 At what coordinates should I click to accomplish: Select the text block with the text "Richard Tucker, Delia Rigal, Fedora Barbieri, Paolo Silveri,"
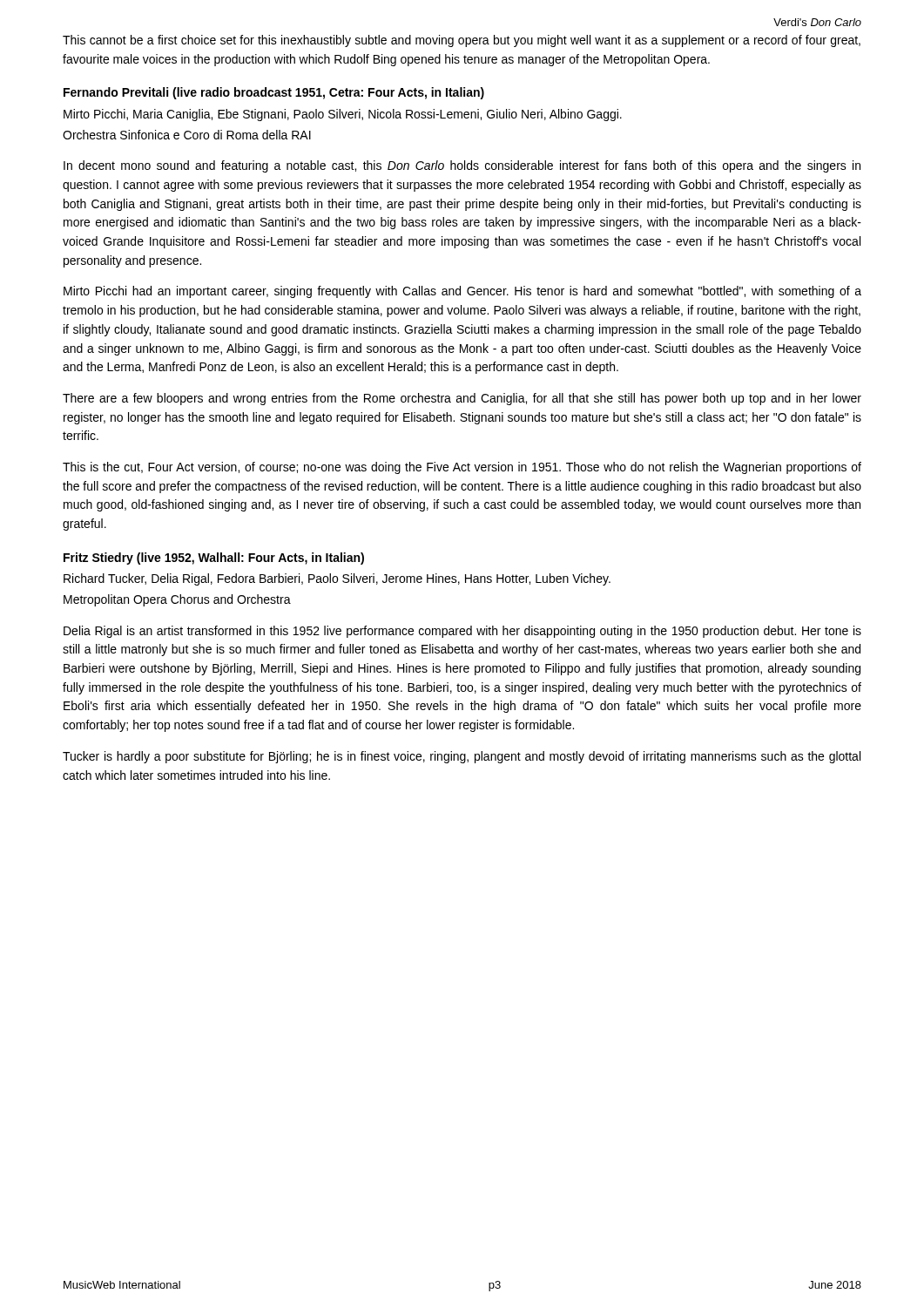click(x=462, y=590)
